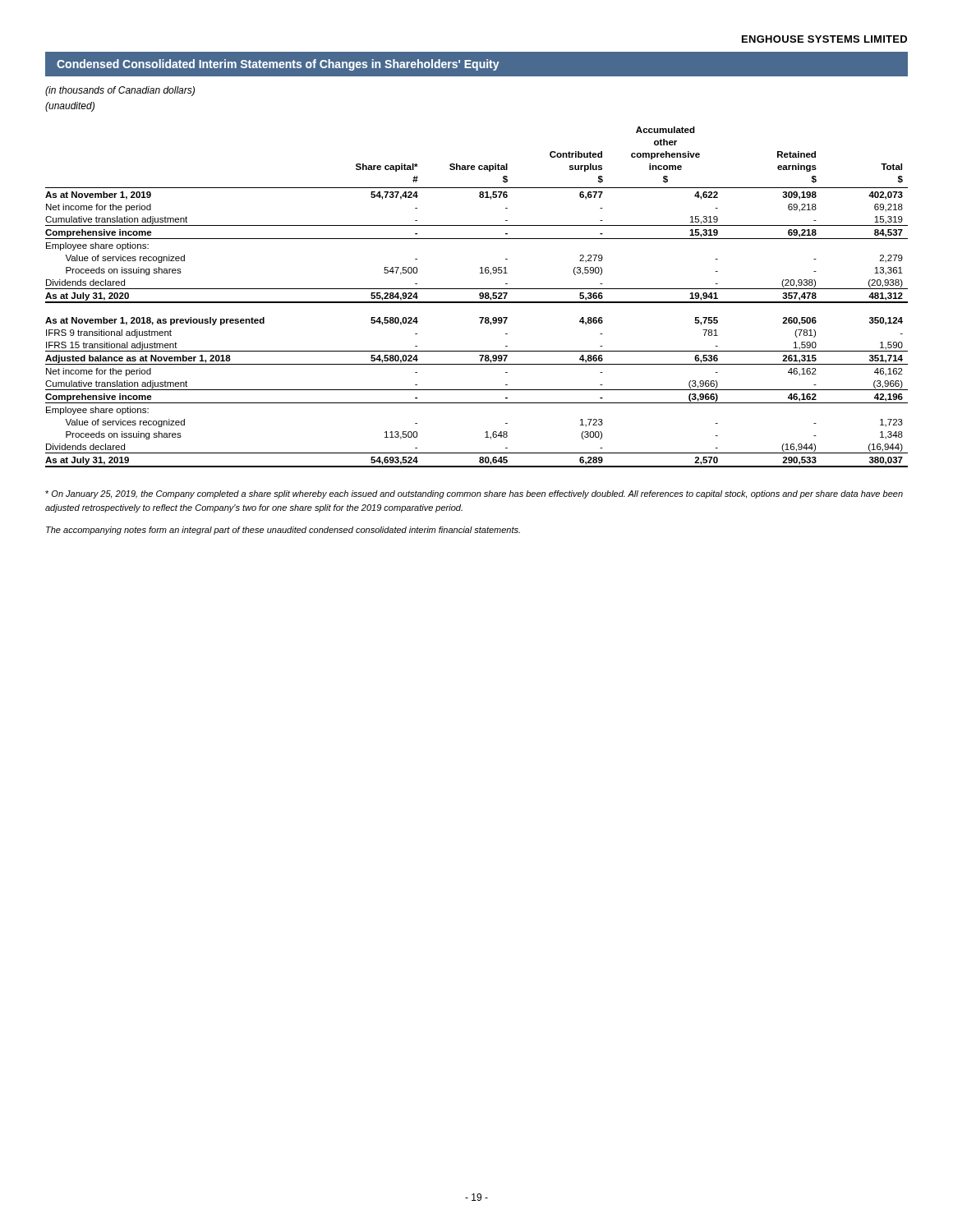Viewport: 953px width, 1232px height.
Task: Click on the table containing "Total $"
Action: 476,295
